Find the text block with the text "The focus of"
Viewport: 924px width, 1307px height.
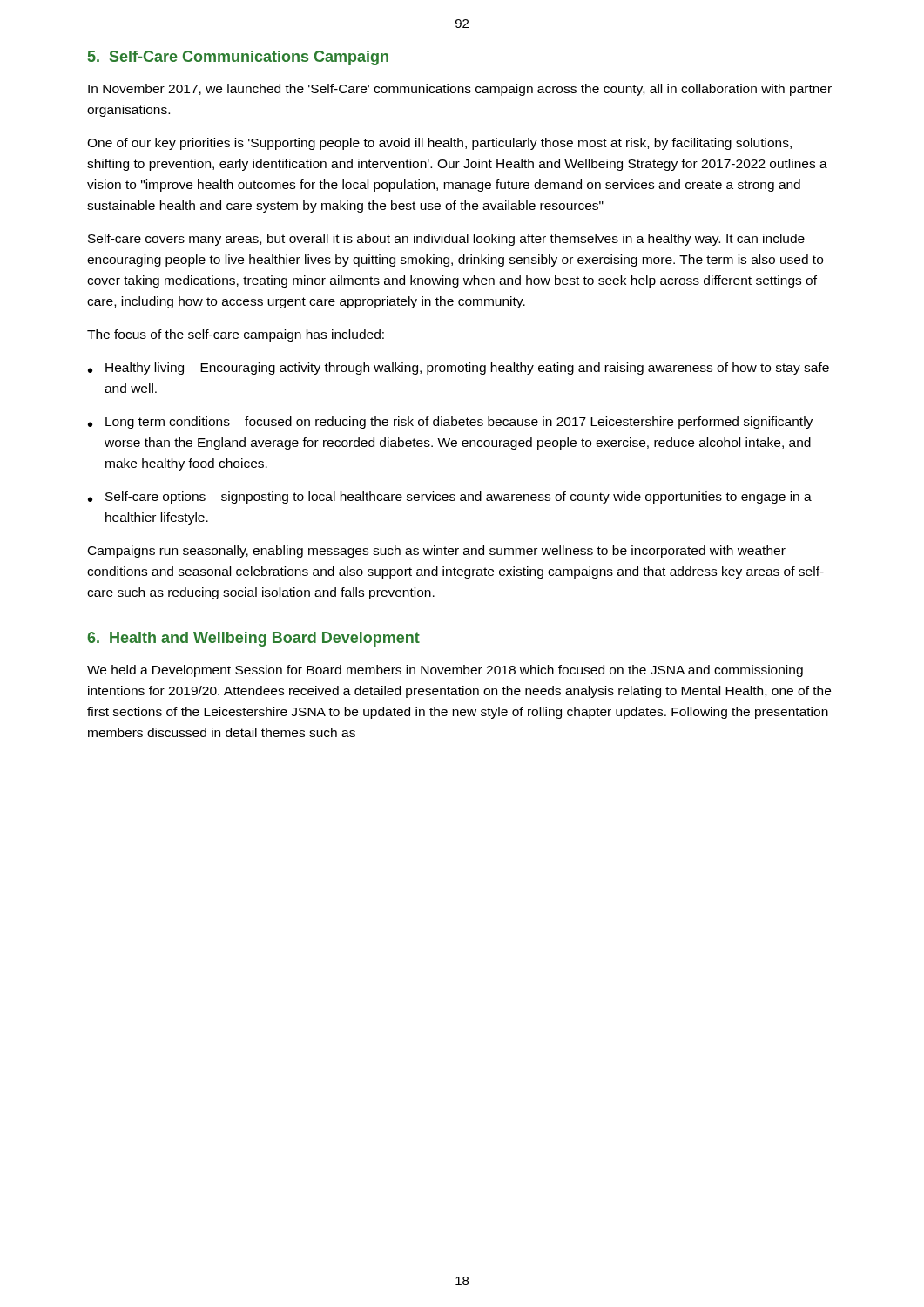click(236, 334)
